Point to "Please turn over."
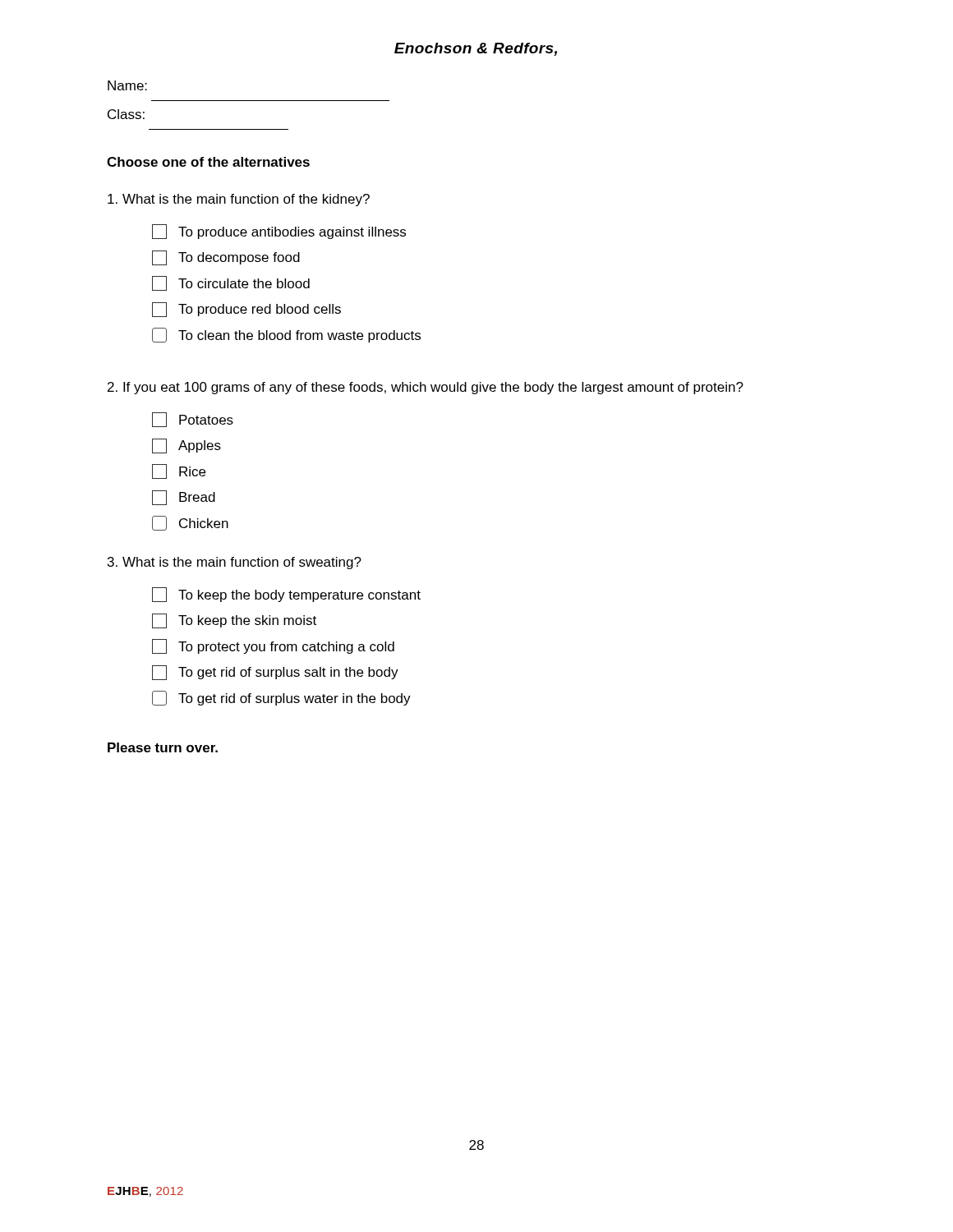 163,748
